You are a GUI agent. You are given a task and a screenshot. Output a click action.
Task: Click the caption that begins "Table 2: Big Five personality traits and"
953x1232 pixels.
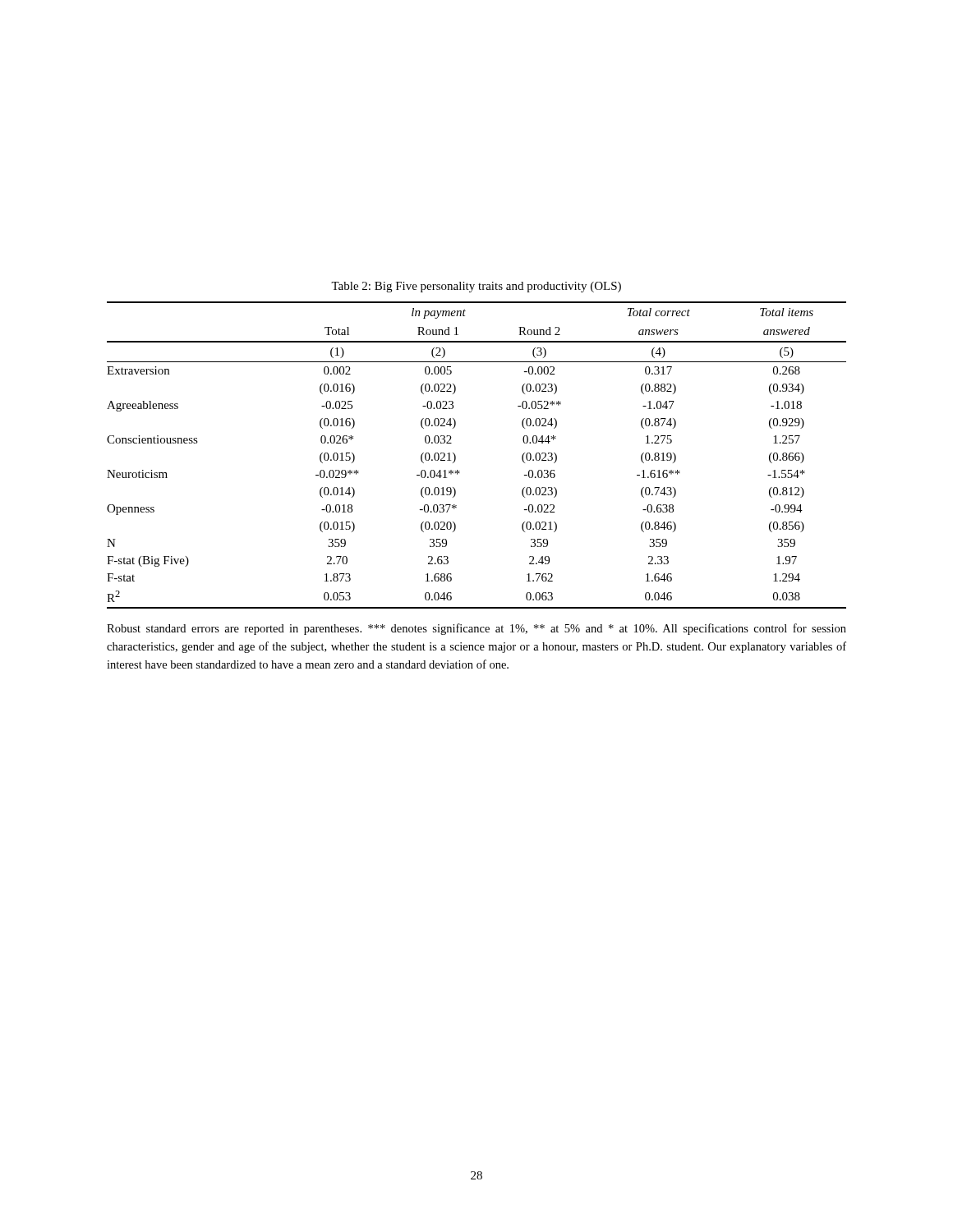pyautogui.click(x=476, y=286)
